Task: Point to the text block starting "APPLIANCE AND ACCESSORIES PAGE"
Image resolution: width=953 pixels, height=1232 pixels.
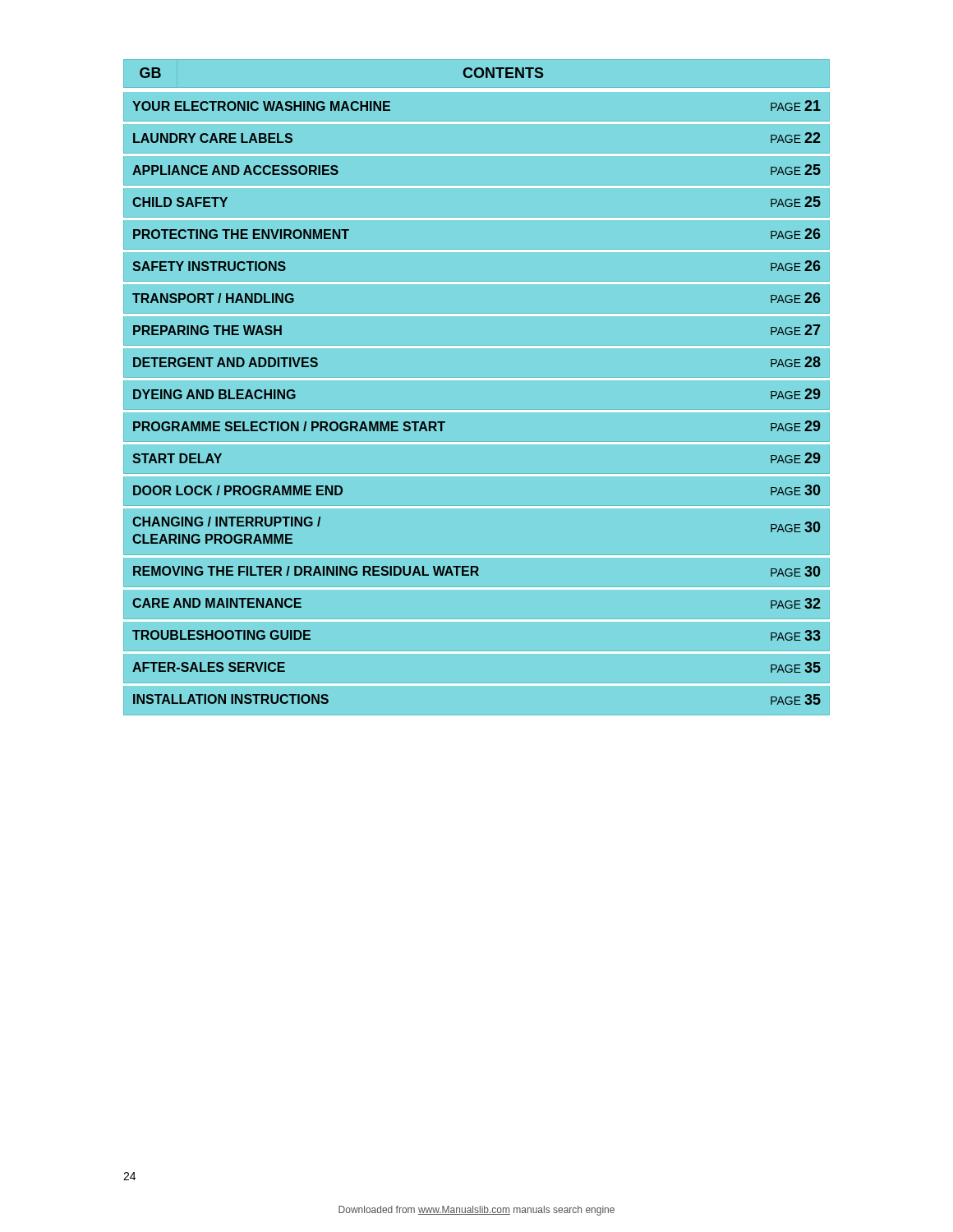Action: (x=237, y=168)
